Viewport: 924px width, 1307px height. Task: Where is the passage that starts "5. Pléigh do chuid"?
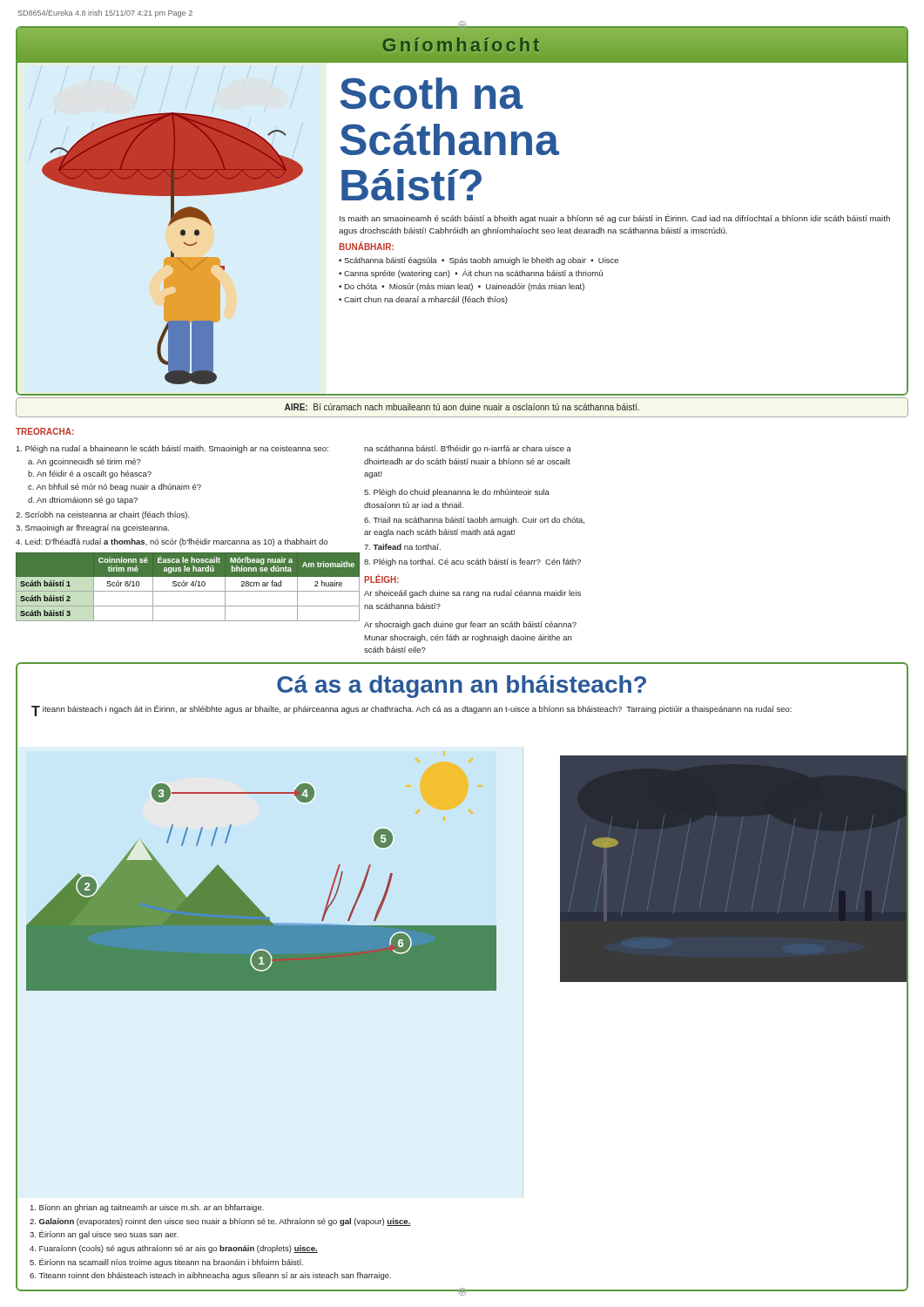[x=457, y=498]
